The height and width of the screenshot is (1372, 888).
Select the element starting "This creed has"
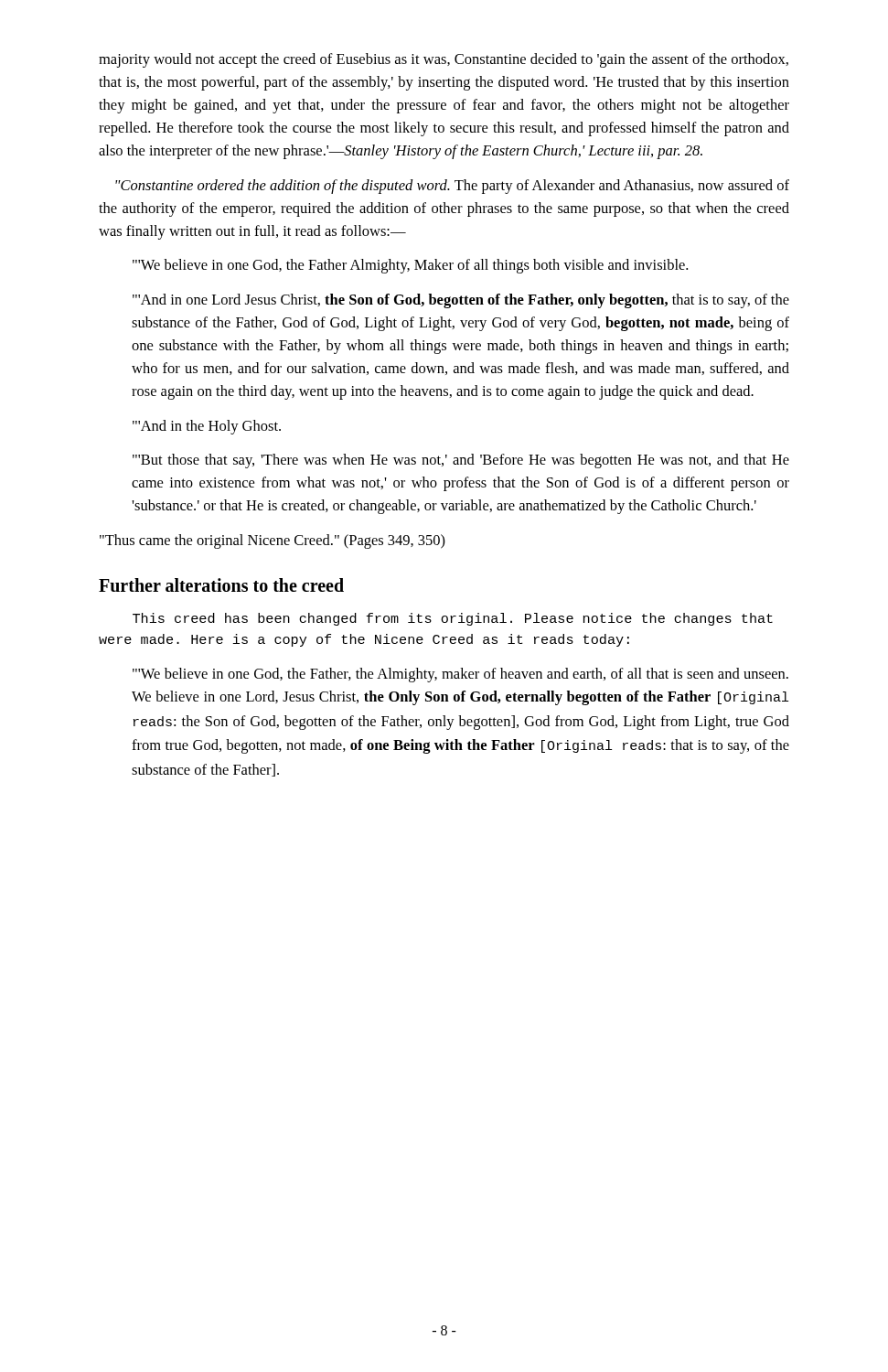tap(444, 630)
